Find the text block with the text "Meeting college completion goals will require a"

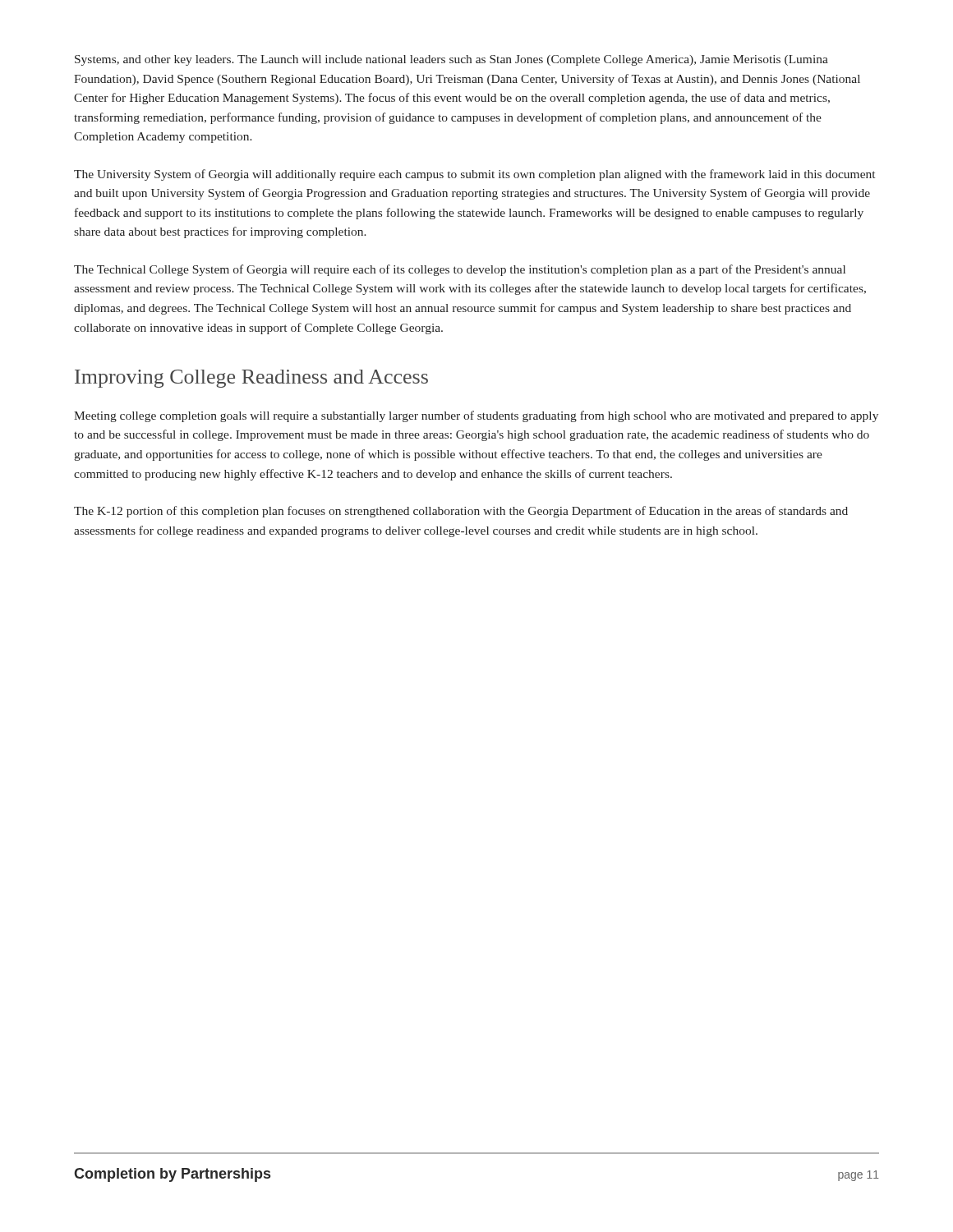476,444
